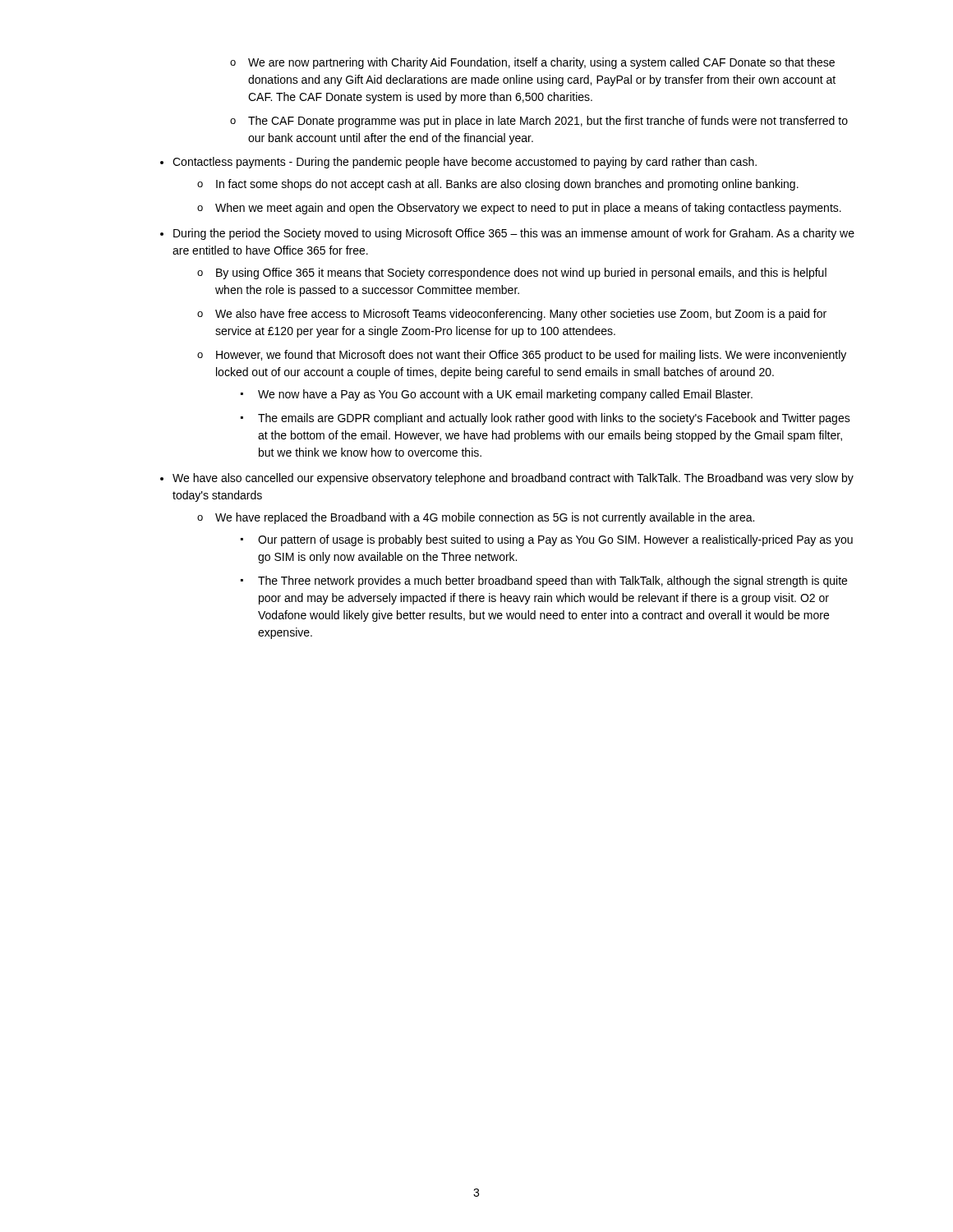Select the list item containing "During the period the Society moved to"

[513, 344]
